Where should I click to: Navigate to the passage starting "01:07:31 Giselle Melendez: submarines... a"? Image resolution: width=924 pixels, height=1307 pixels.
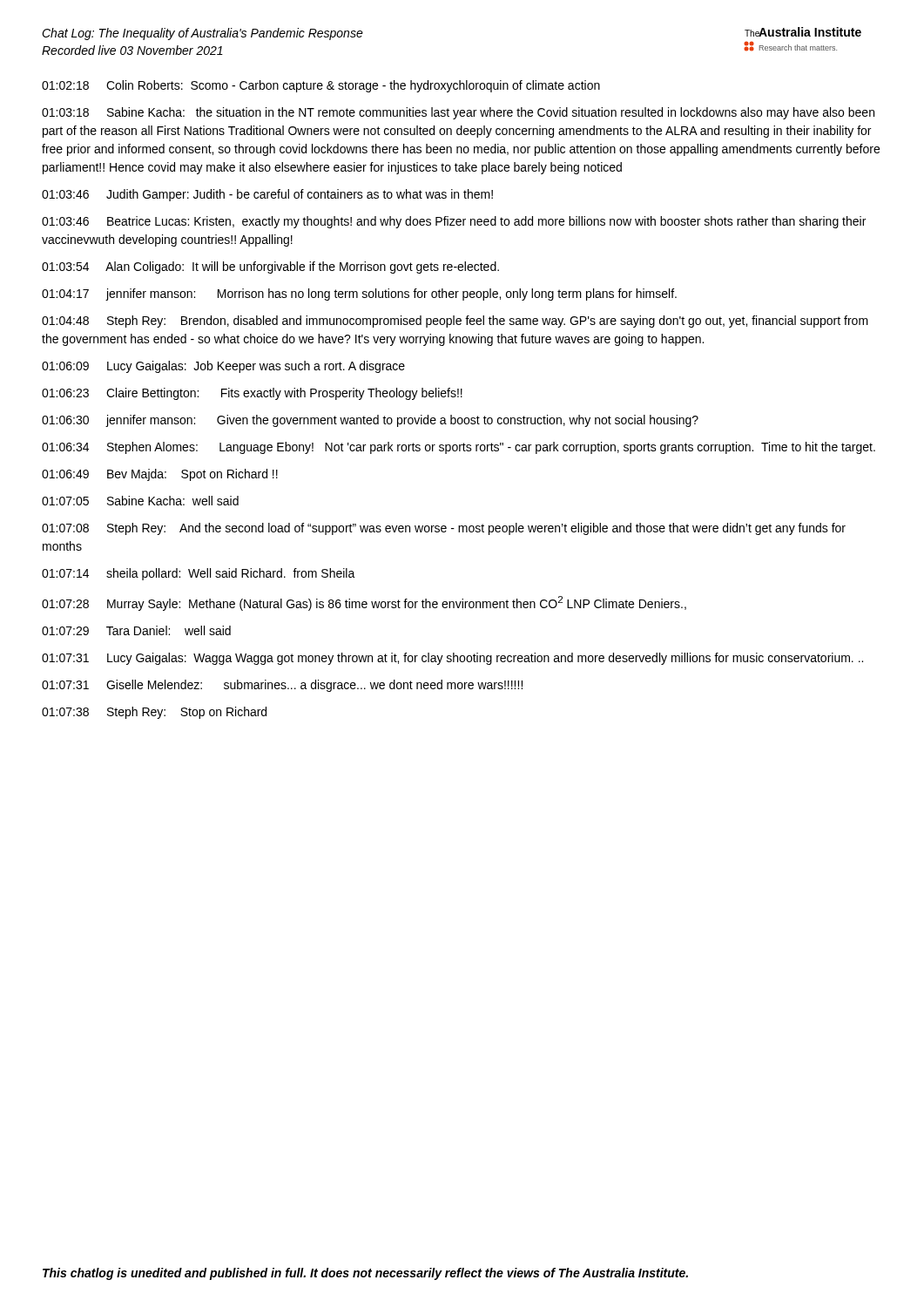[283, 685]
